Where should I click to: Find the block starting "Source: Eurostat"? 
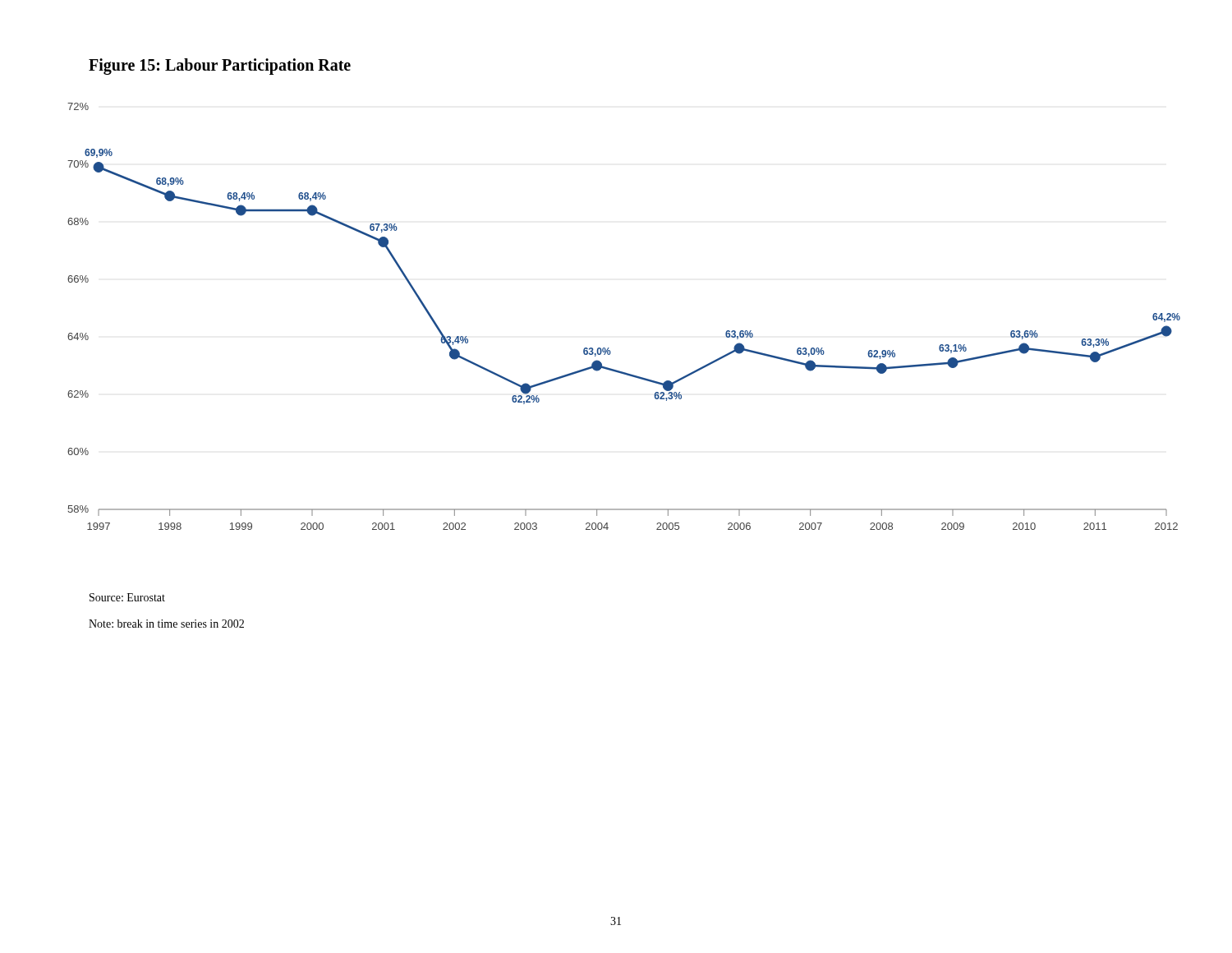coord(127,598)
